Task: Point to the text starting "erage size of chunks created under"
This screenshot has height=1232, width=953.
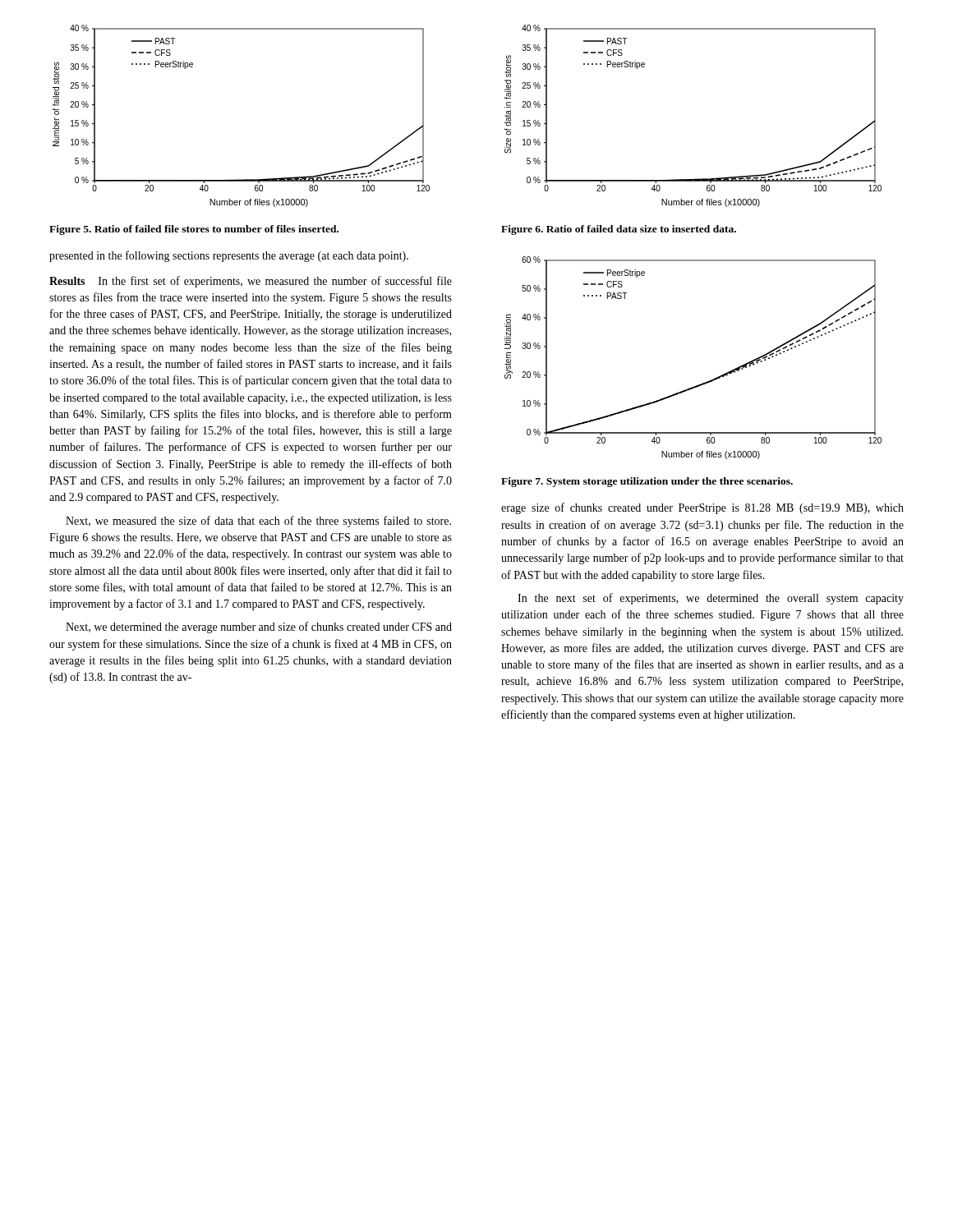Action: click(x=702, y=612)
